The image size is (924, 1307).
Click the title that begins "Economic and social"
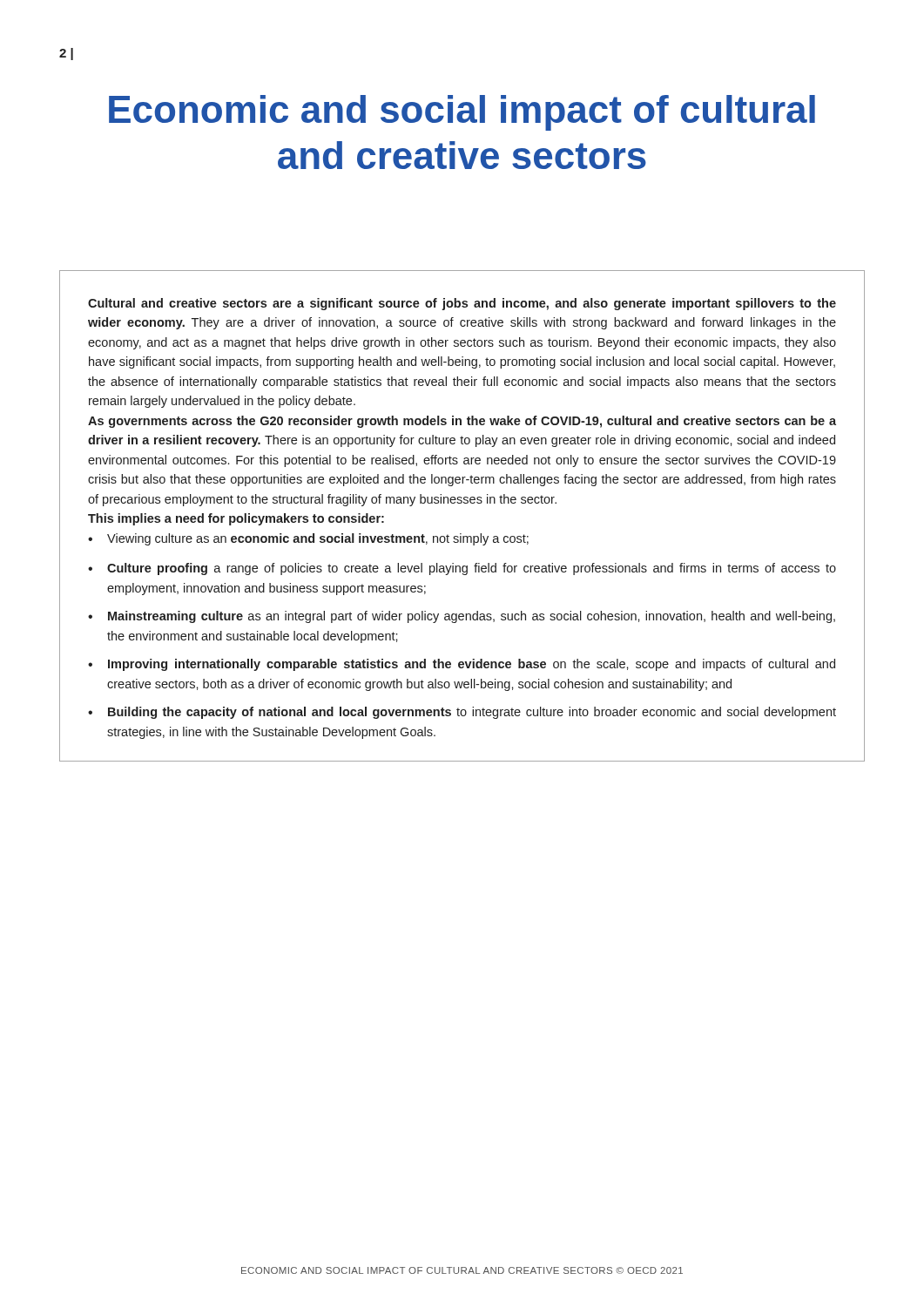click(x=462, y=133)
